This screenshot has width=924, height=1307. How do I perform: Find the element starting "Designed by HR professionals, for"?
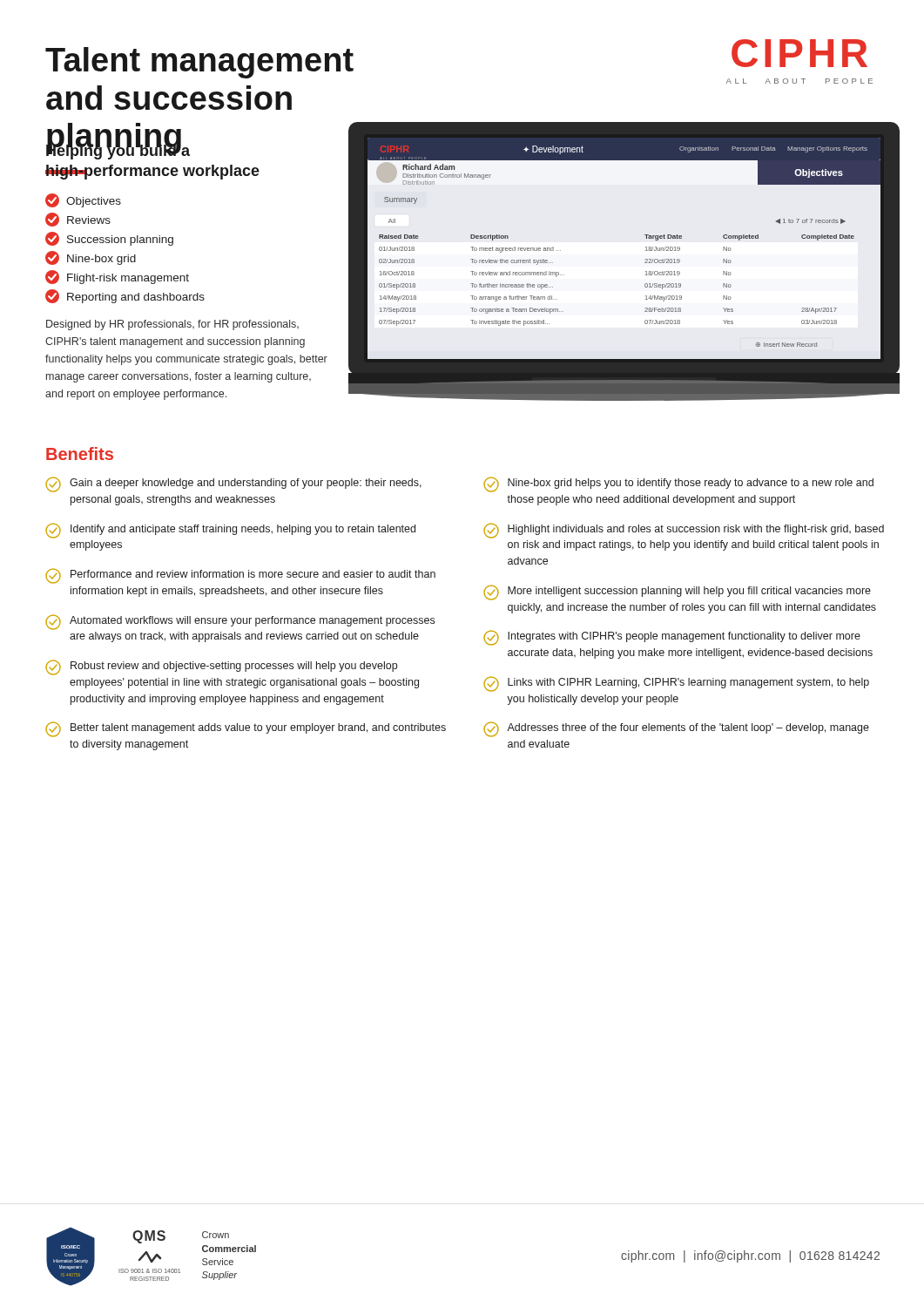(186, 359)
